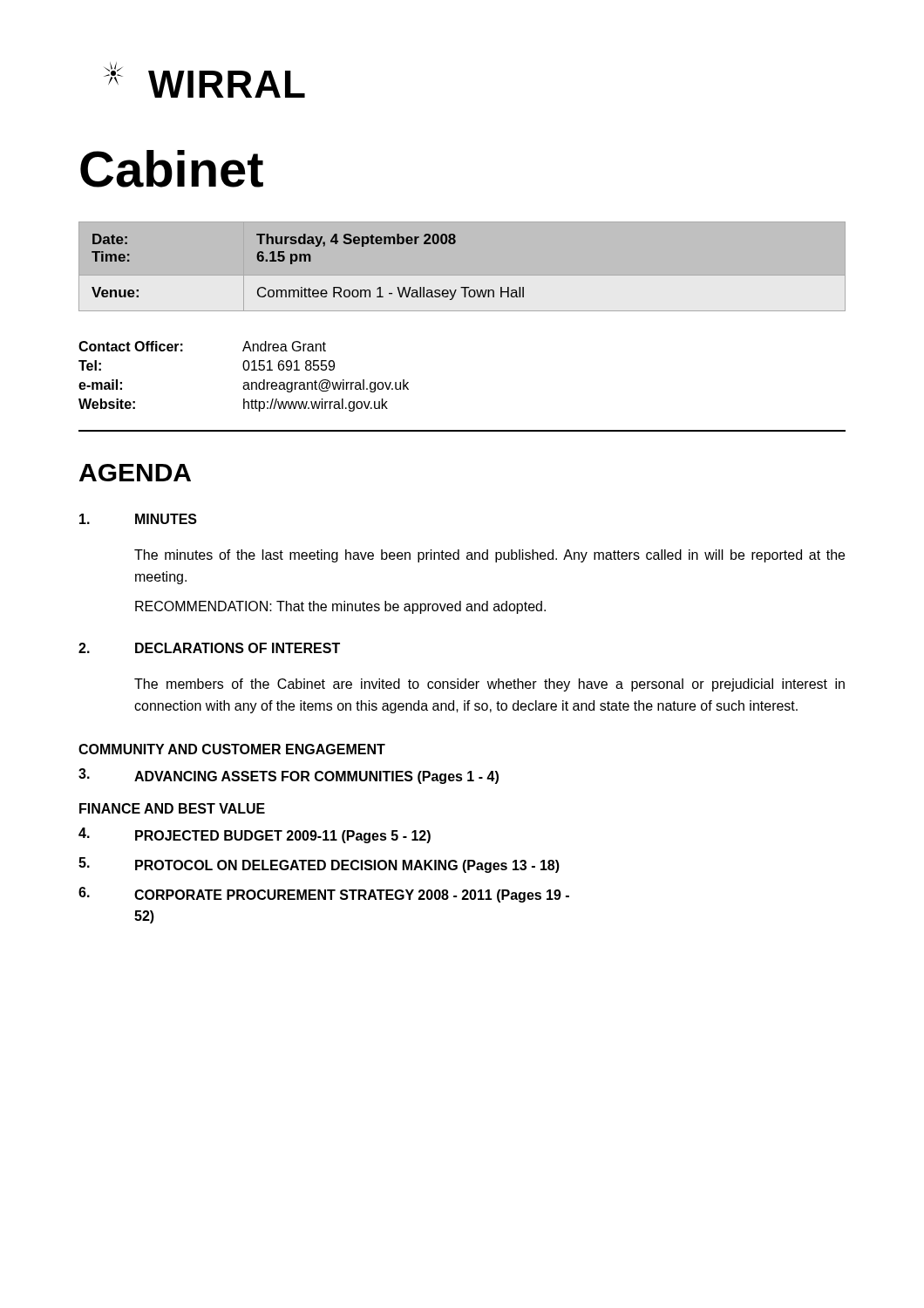Select the table that reads "Thursday, 4 September 2008"
This screenshot has width=924, height=1308.
point(462,266)
